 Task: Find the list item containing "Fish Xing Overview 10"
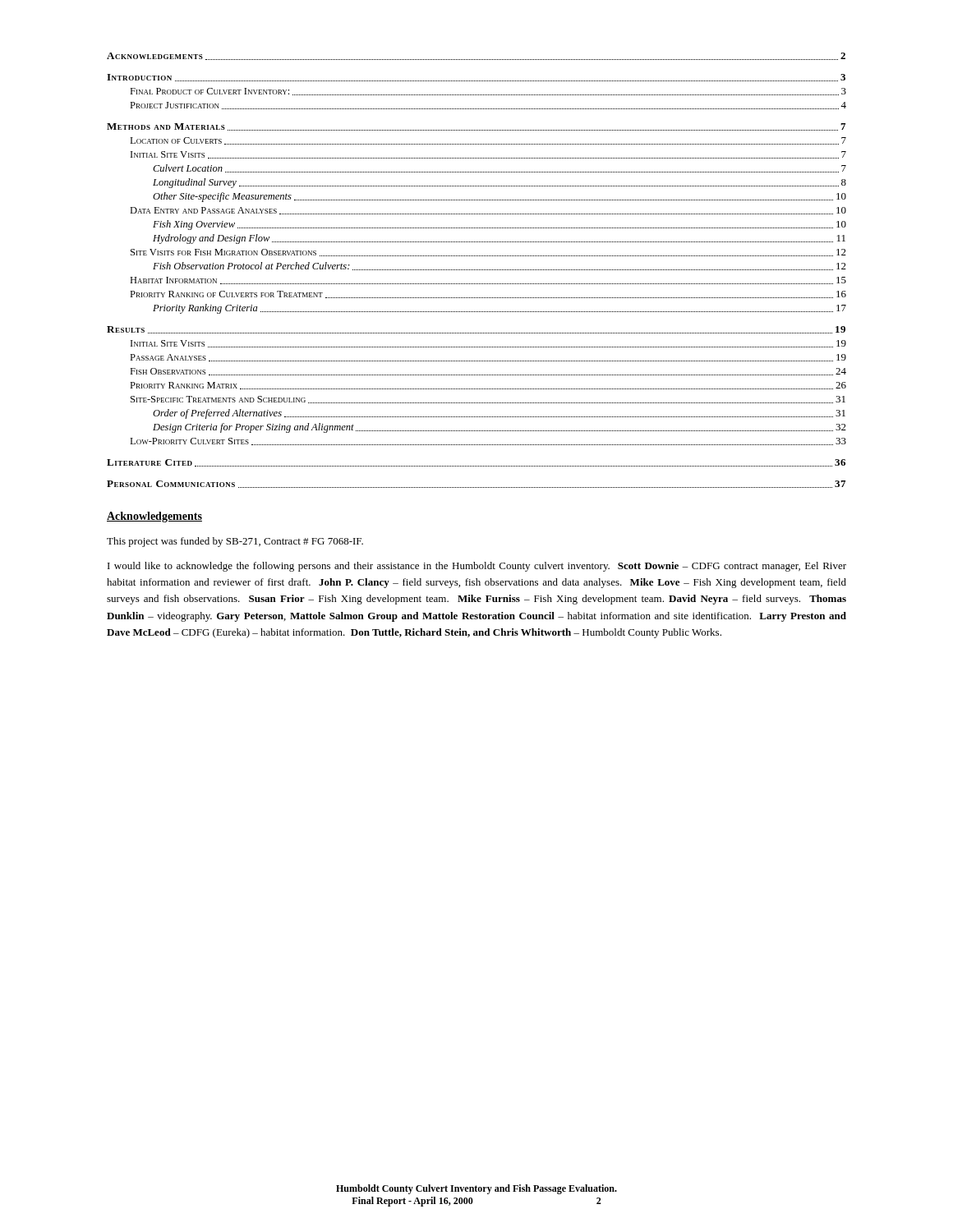coord(476,224)
